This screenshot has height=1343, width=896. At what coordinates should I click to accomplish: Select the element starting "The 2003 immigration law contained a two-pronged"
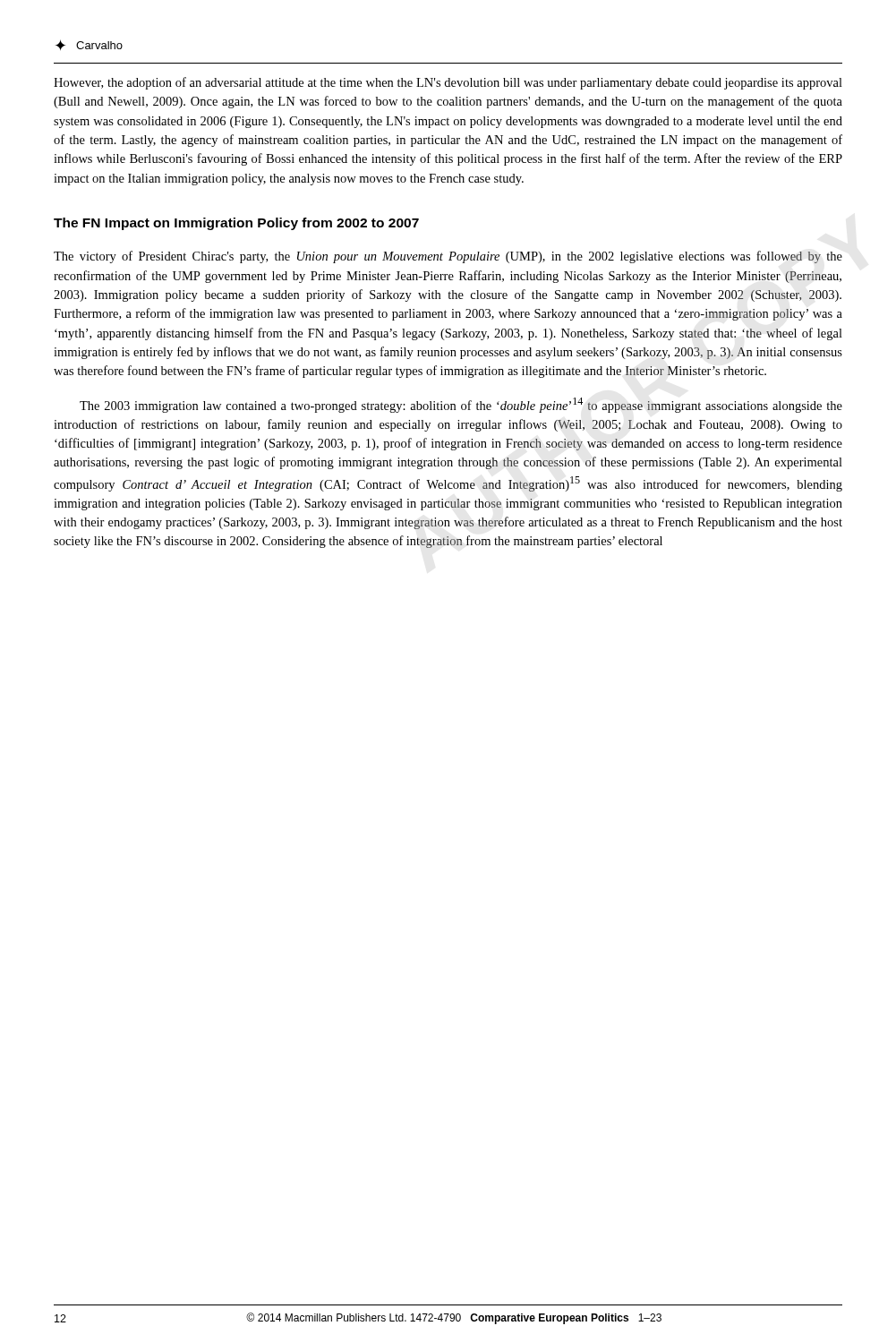coord(448,471)
